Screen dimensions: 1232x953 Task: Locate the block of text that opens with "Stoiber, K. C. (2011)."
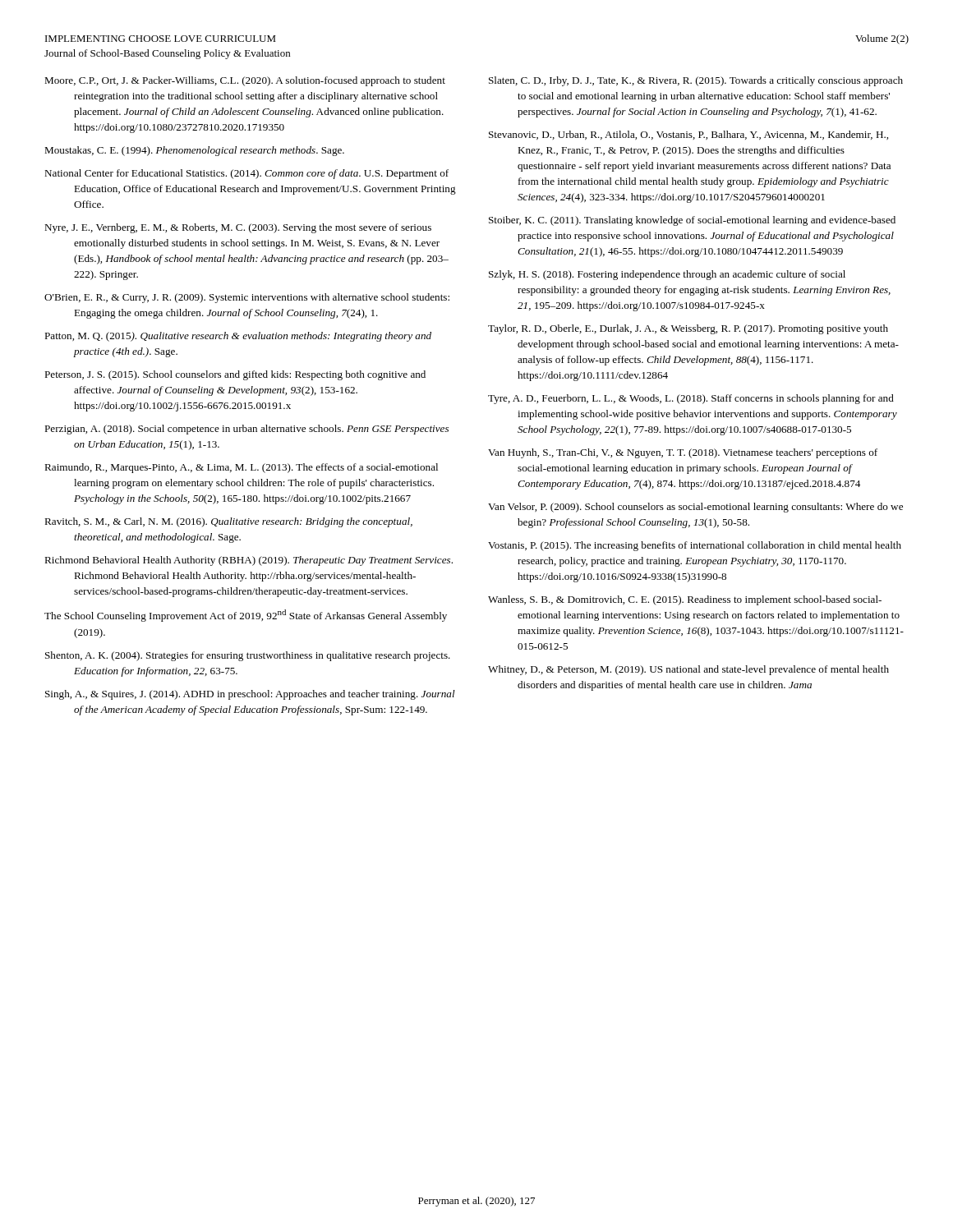pyautogui.click(x=692, y=236)
